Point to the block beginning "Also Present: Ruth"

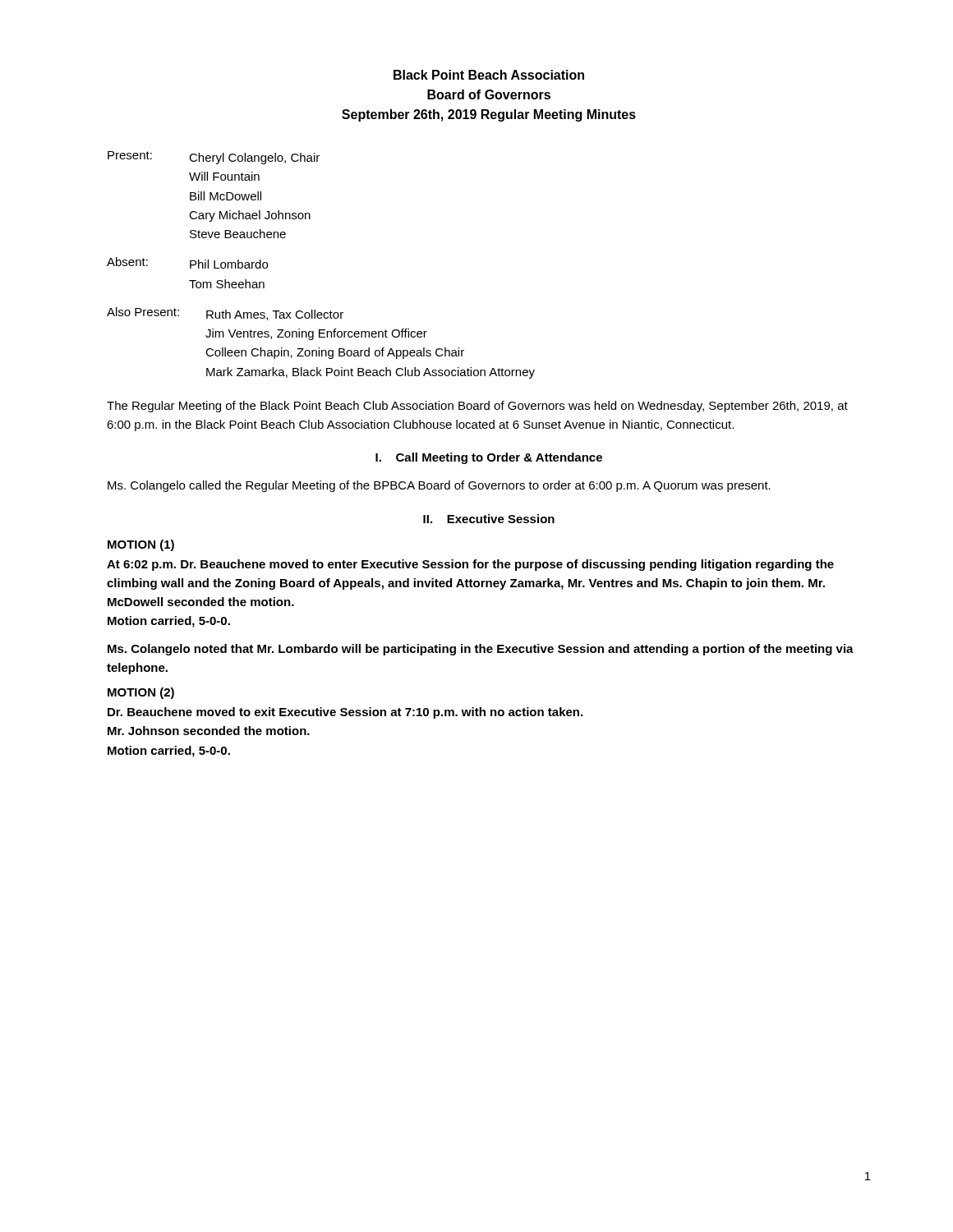(321, 343)
